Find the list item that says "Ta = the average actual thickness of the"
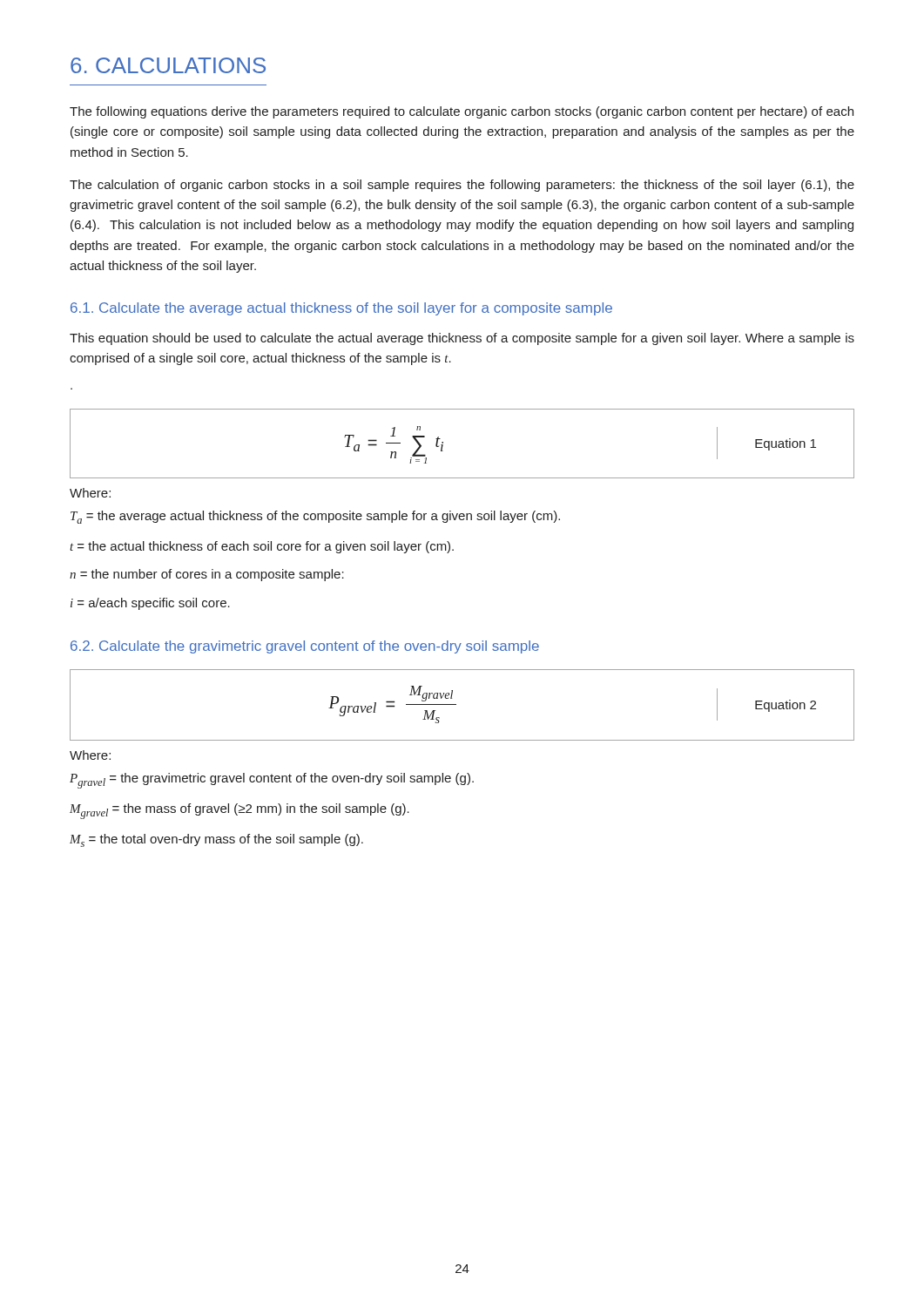The width and height of the screenshot is (924, 1307). coord(462,517)
